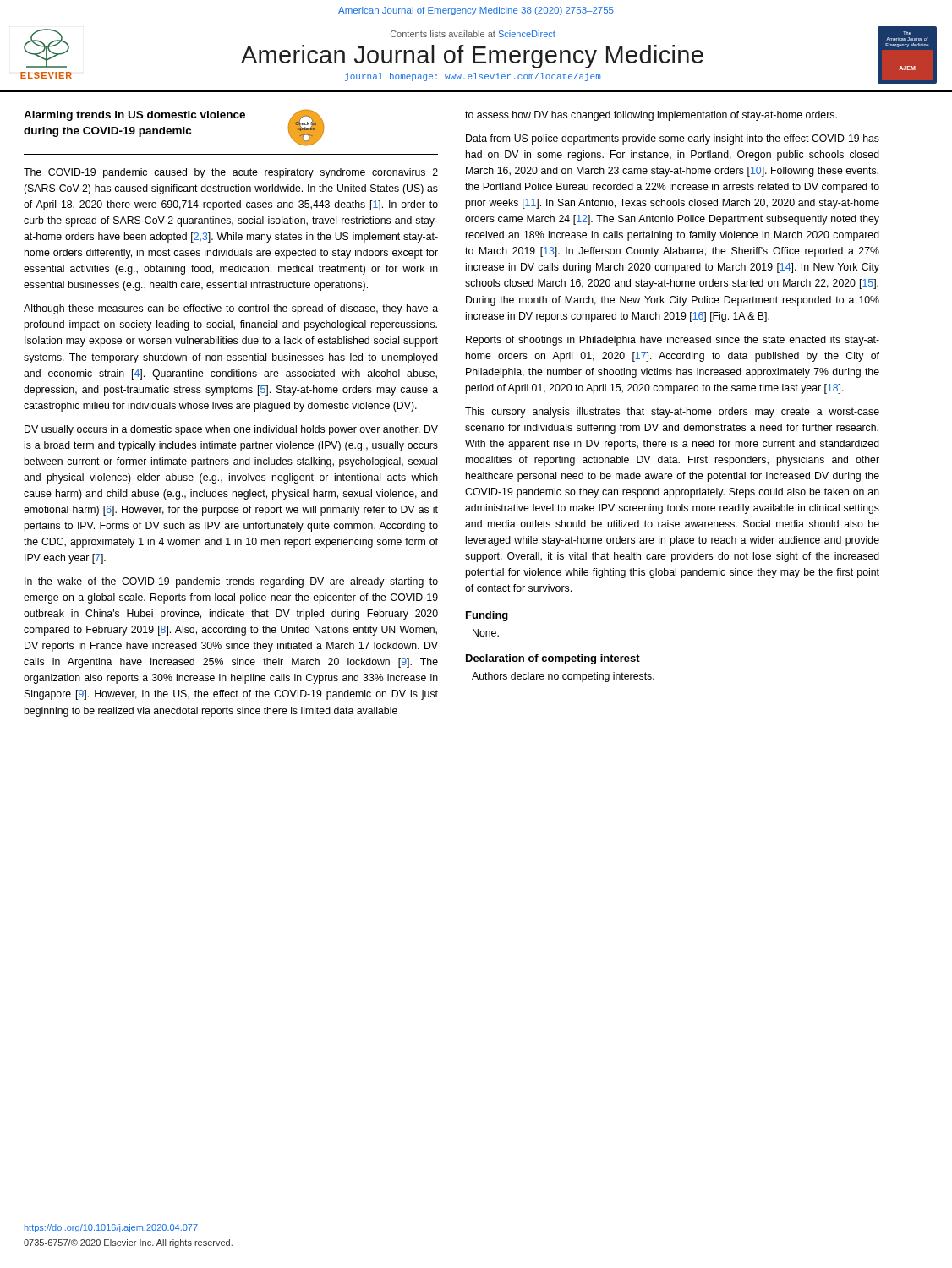Locate the illustration
952x1268 pixels.
click(899, 55)
